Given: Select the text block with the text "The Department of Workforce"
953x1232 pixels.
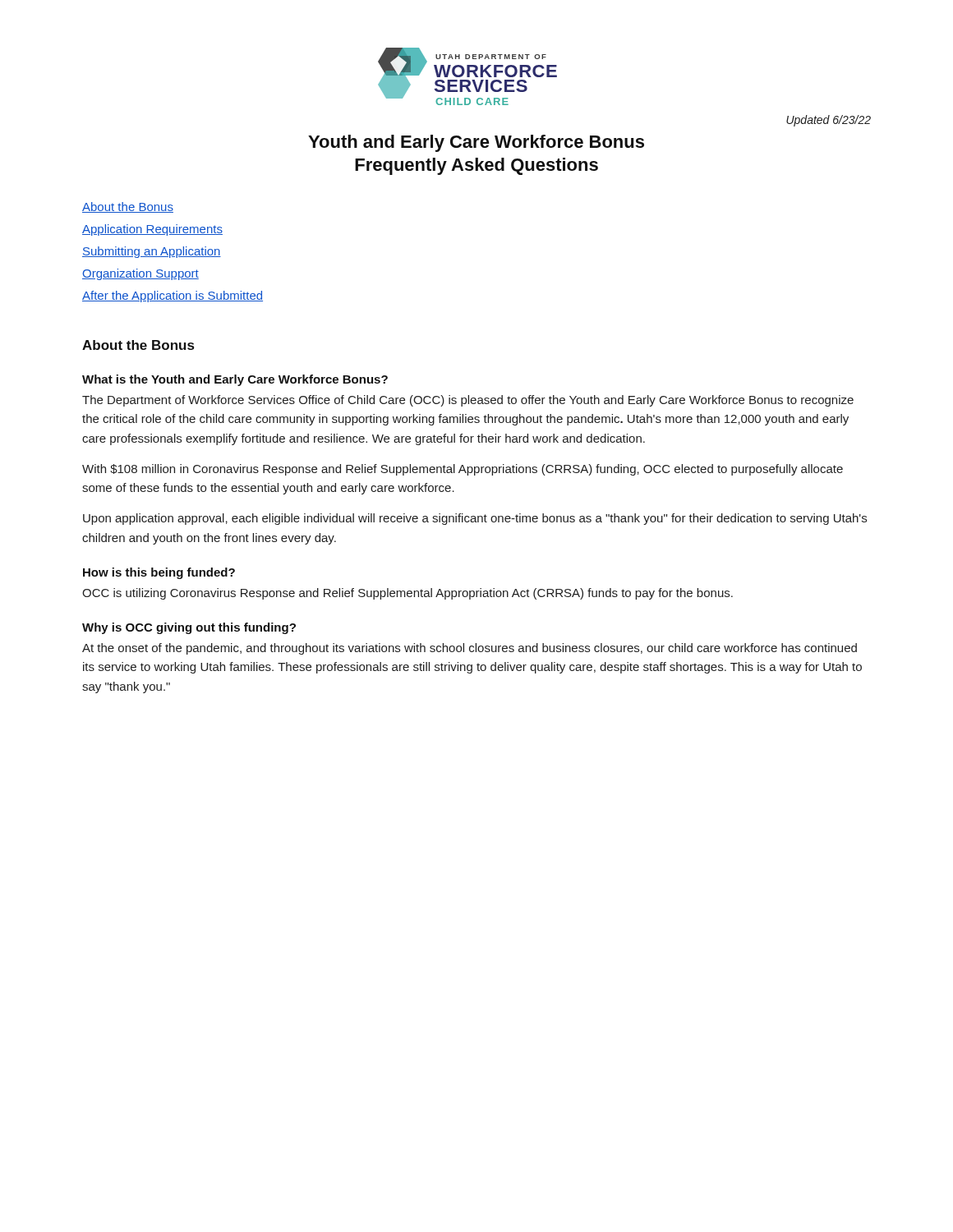Looking at the screenshot, I should coord(468,419).
